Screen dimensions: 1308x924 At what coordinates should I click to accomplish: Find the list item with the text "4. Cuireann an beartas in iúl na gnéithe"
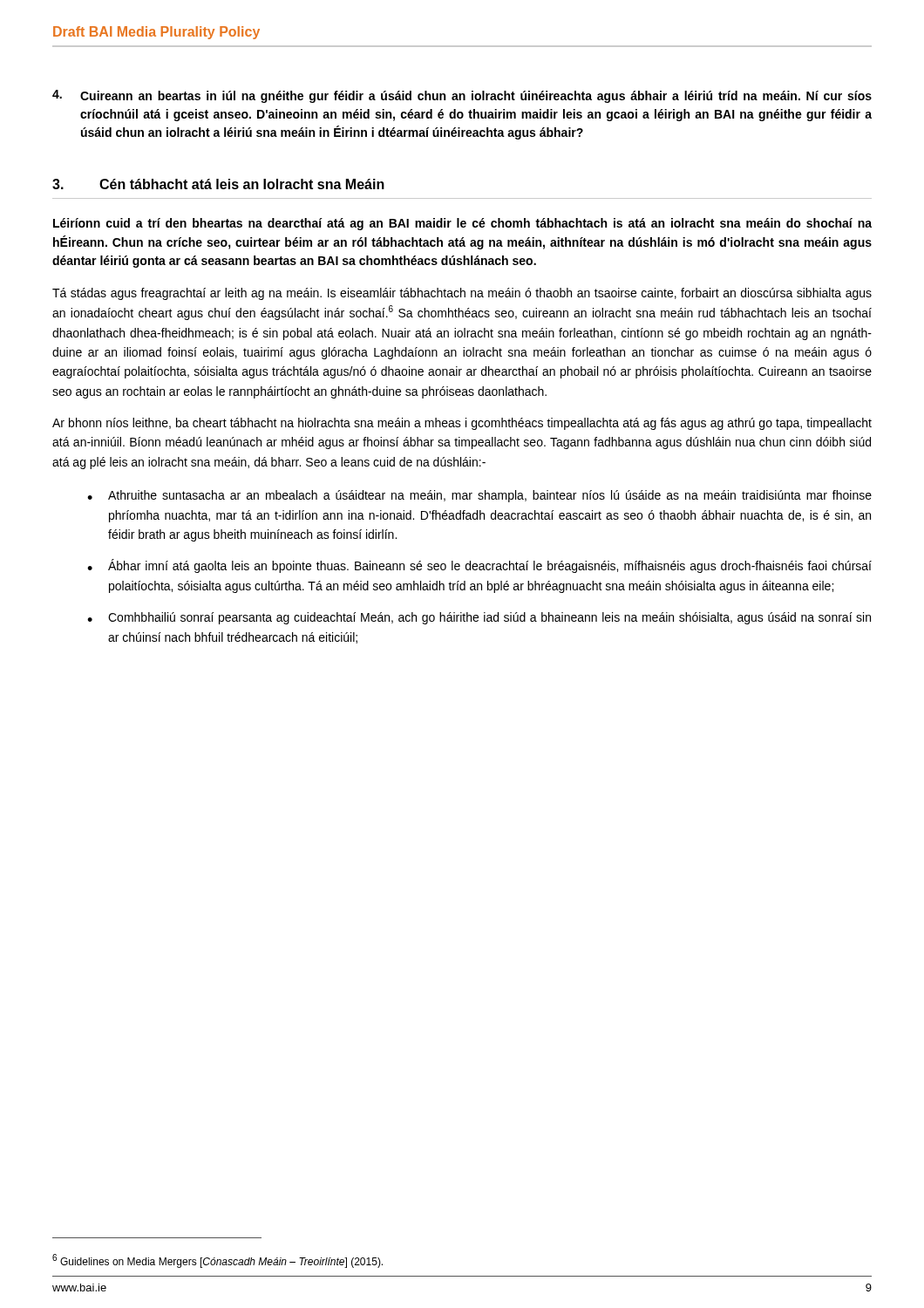462,115
